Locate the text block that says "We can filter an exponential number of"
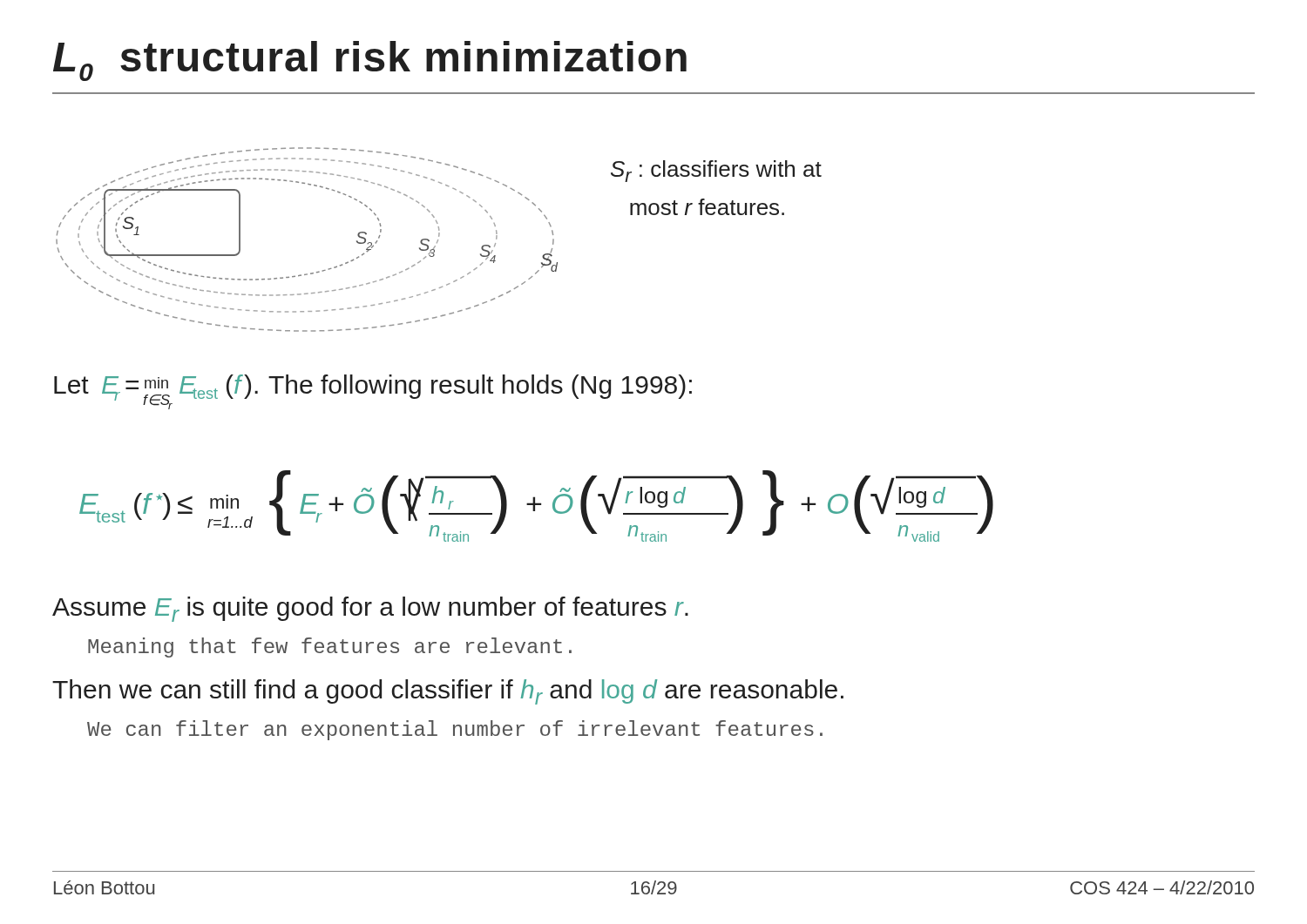1307x924 pixels. pos(457,730)
